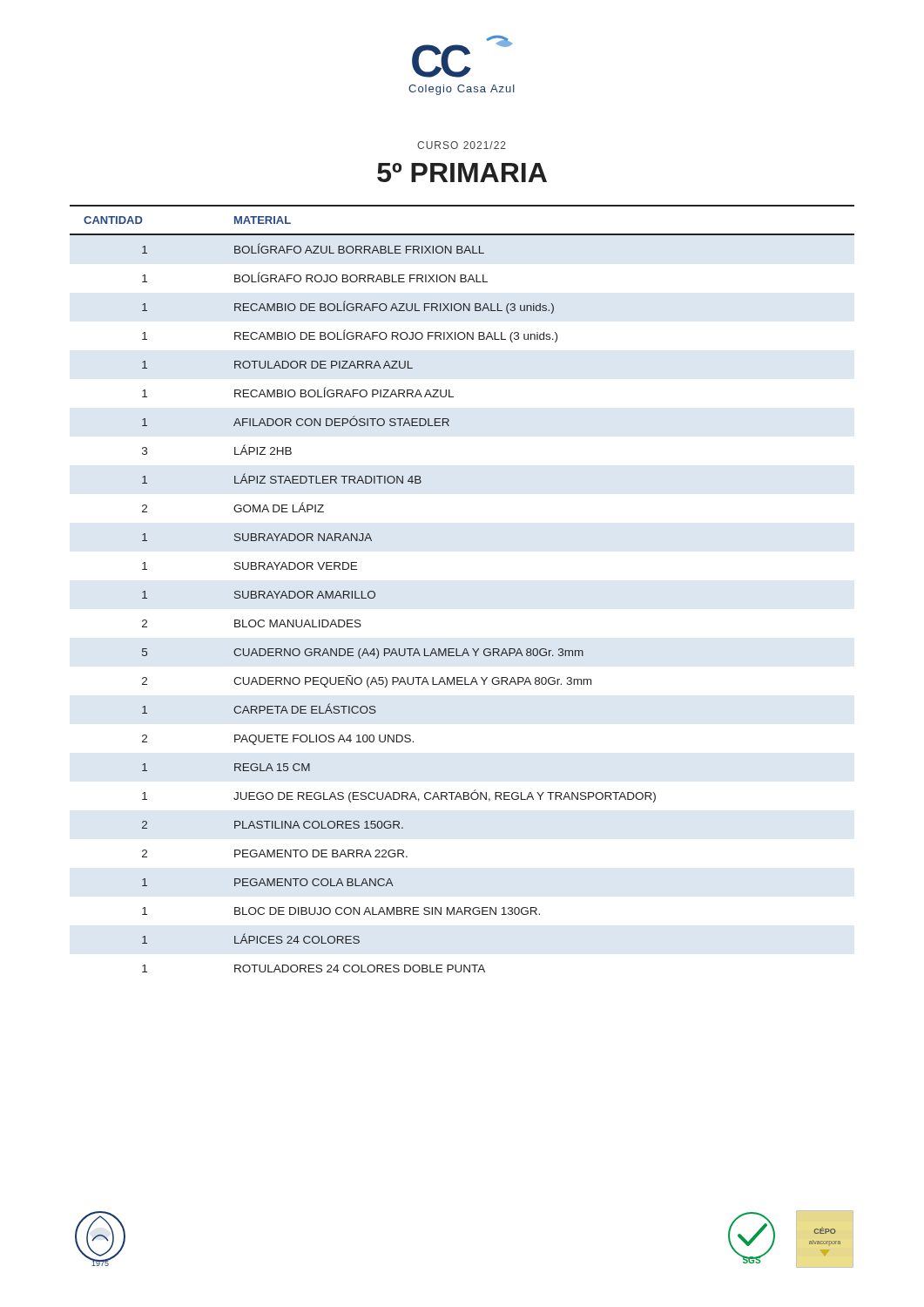This screenshot has width=924, height=1307.
Task: Point to "5º PRIMARIA"
Action: (462, 173)
